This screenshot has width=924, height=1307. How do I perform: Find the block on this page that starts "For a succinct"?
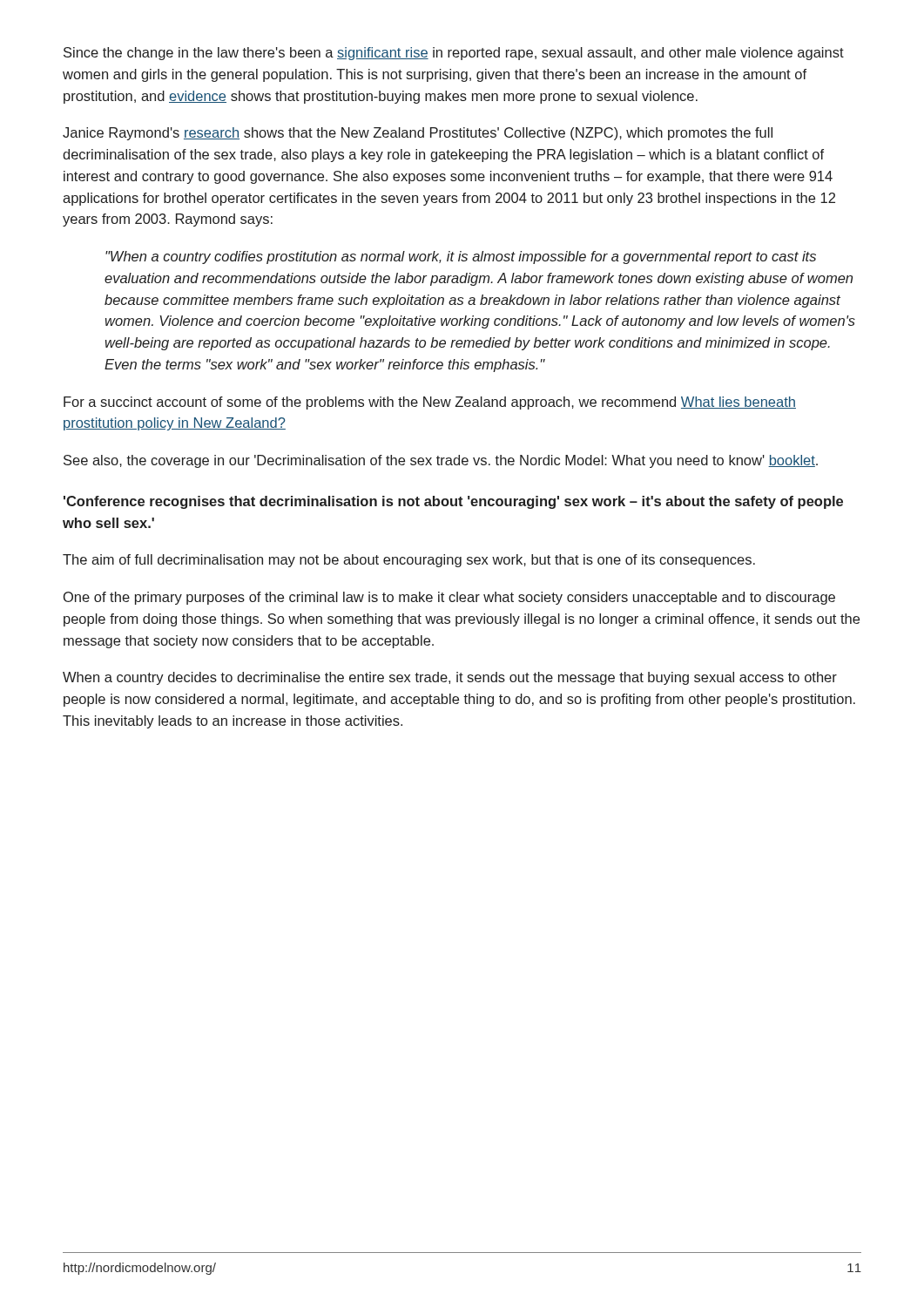[462, 412]
